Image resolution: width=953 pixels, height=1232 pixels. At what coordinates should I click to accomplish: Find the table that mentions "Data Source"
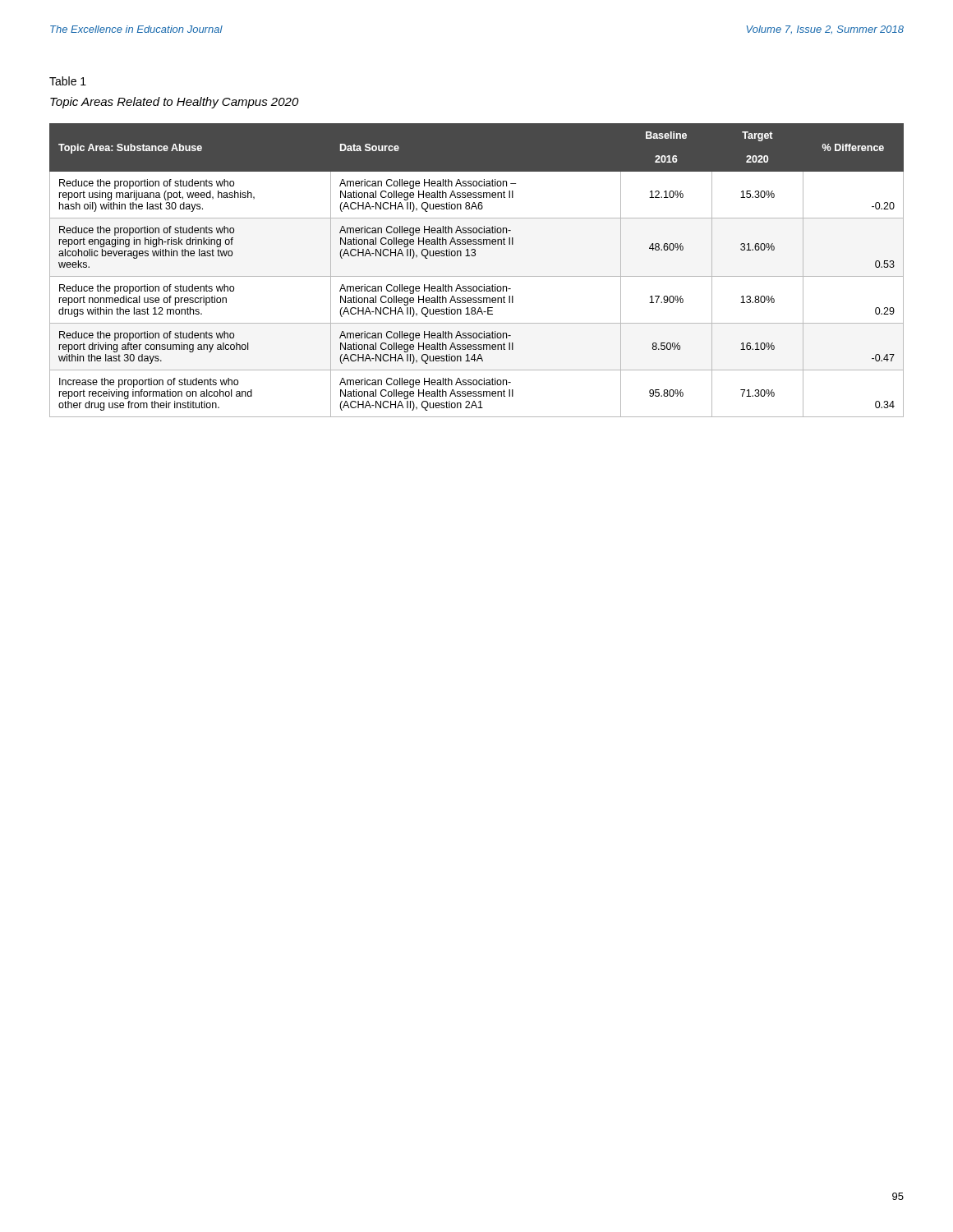click(476, 270)
